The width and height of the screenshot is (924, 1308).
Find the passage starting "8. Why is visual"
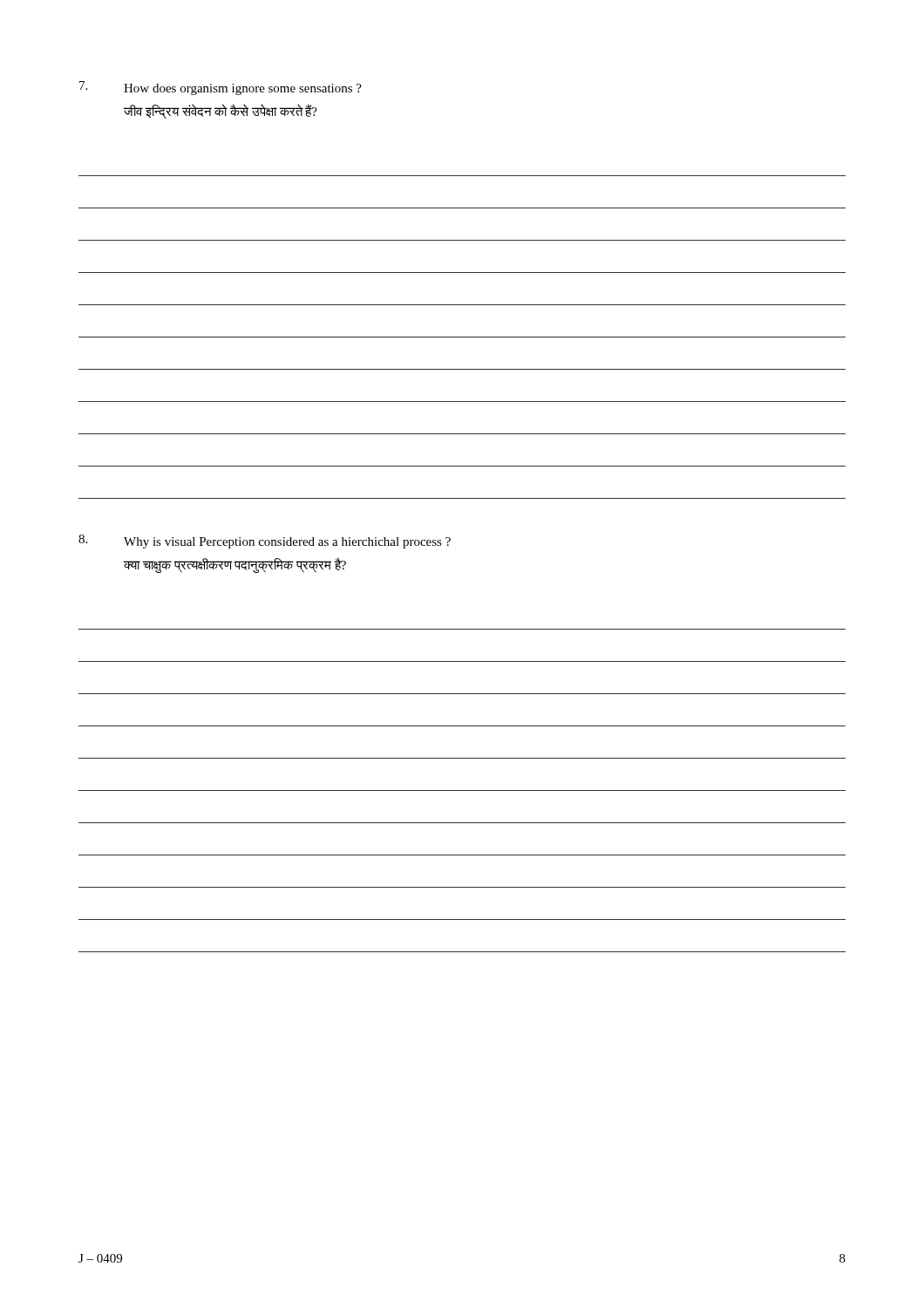click(265, 542)
